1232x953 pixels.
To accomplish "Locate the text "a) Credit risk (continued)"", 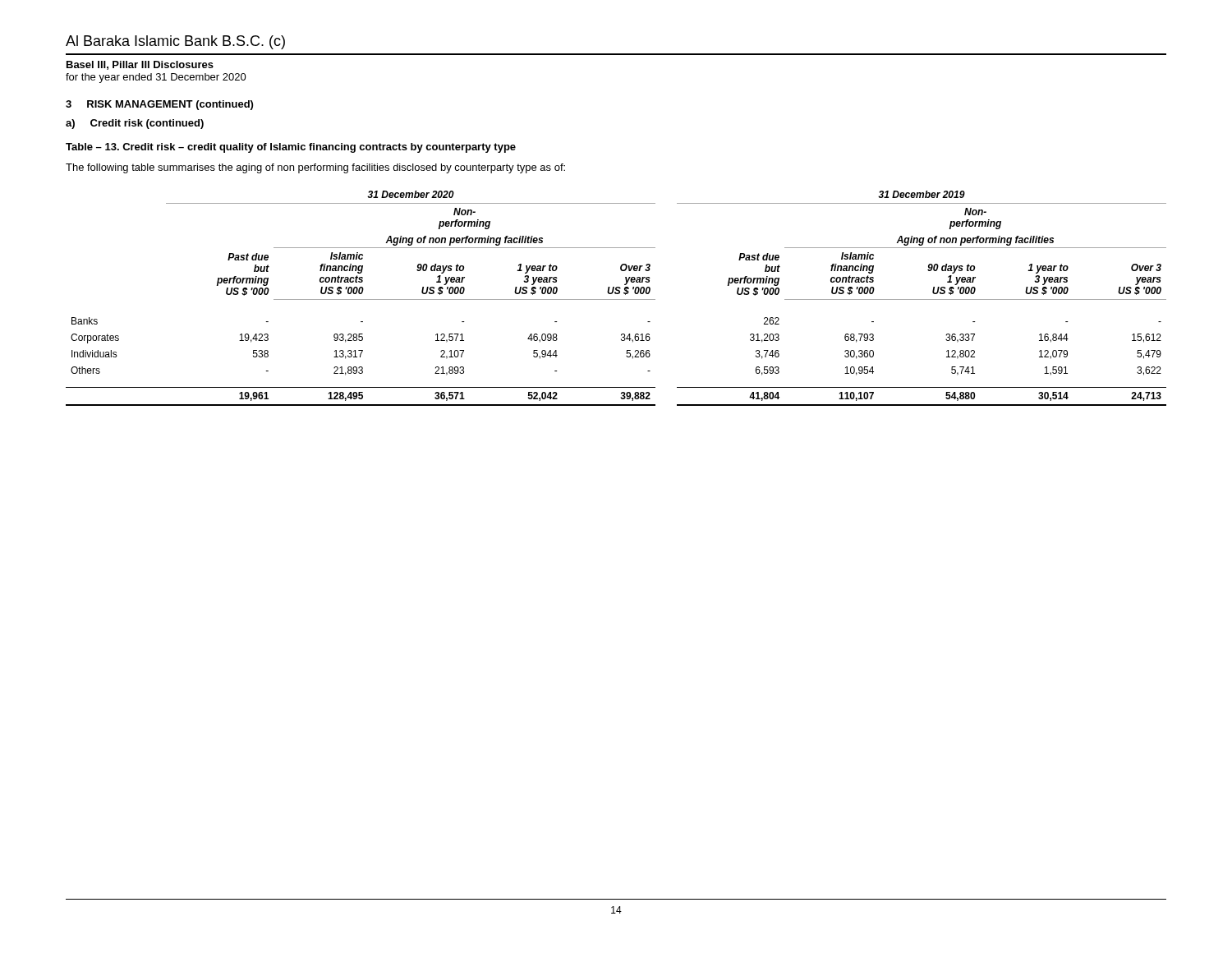I will 135,123.
